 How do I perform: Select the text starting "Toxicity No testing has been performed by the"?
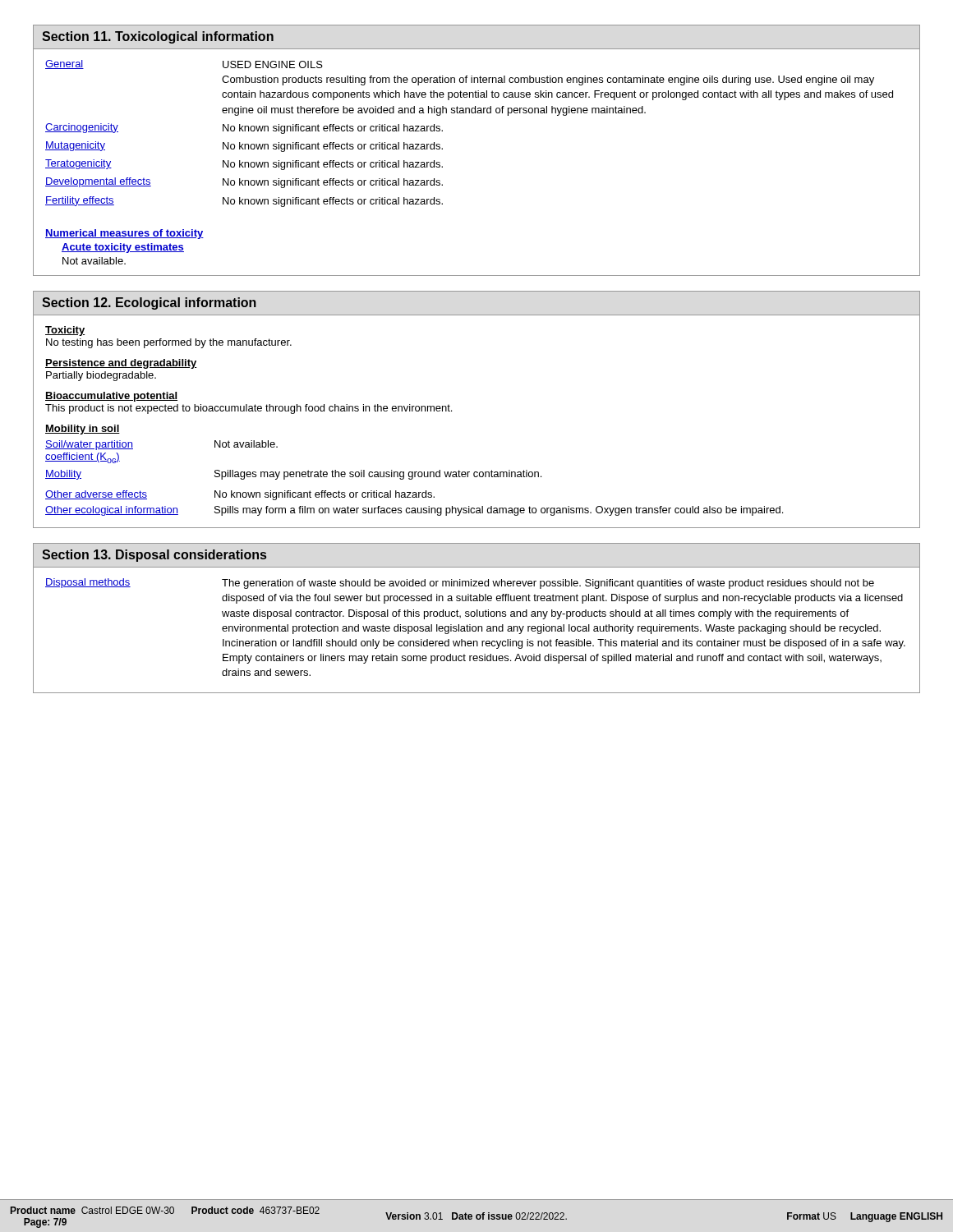click(x=65, y=331)
